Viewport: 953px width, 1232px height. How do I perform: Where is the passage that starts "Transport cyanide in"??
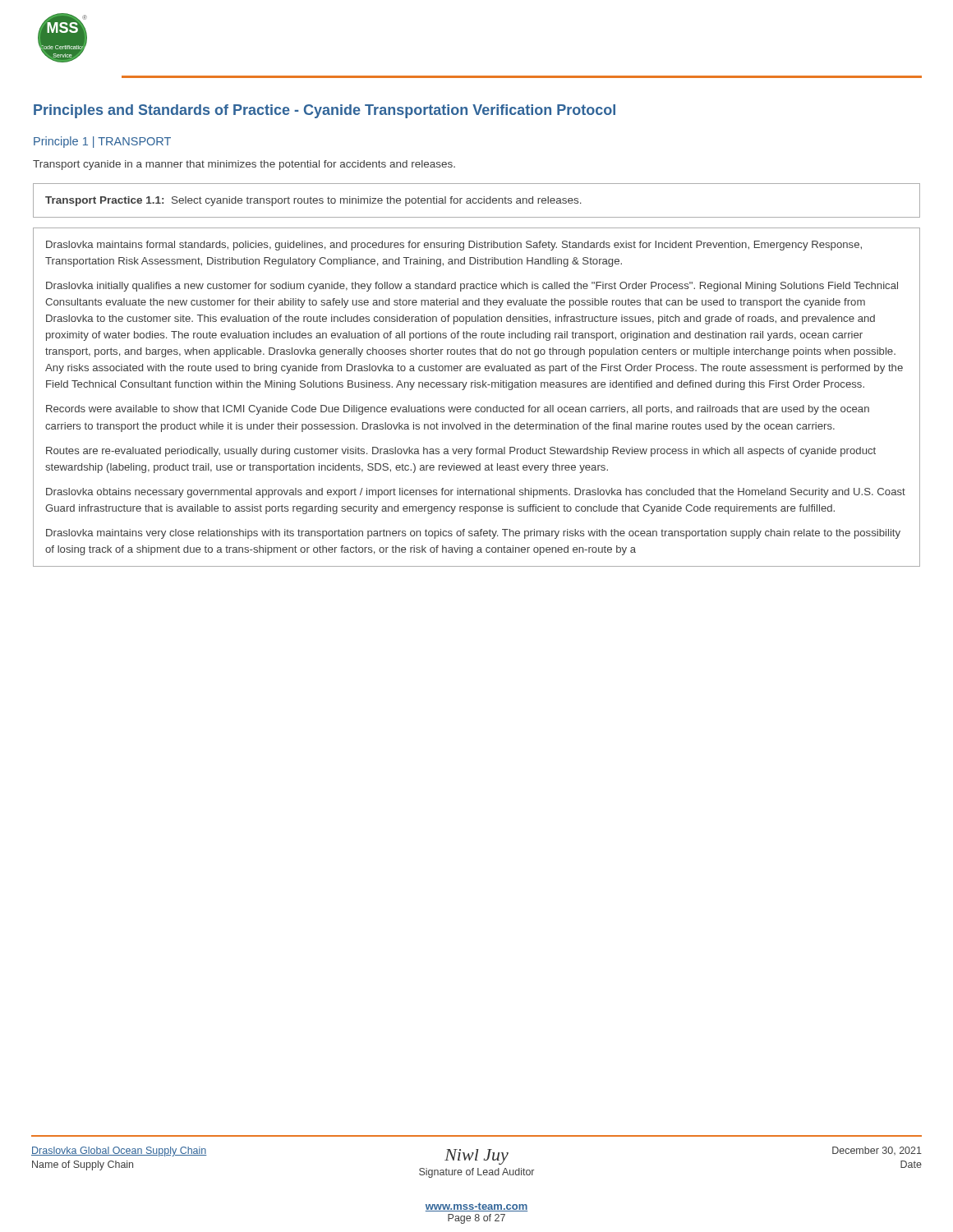point(244,165)
